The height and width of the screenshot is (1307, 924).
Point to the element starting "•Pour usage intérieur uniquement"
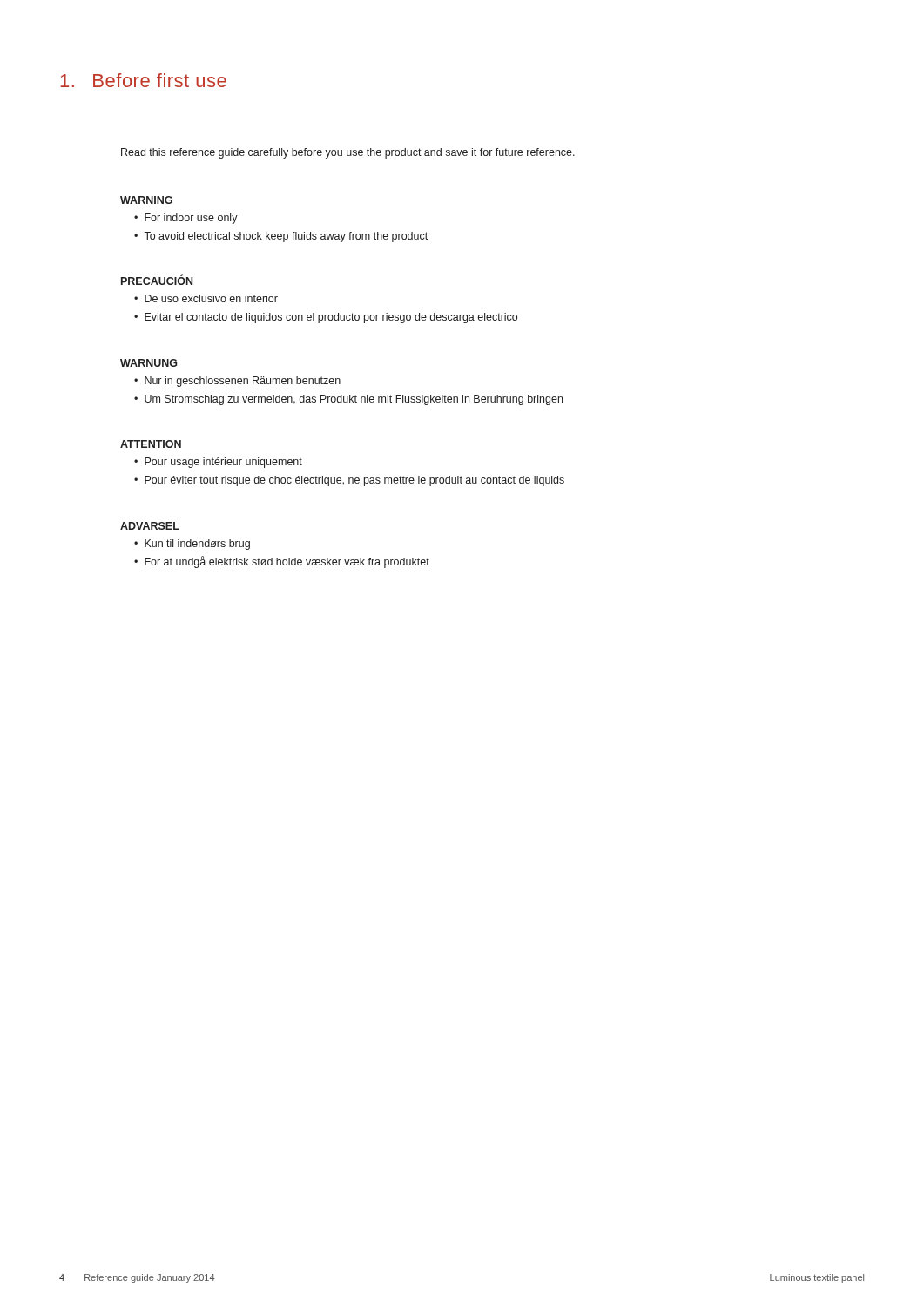coord(218,462)
